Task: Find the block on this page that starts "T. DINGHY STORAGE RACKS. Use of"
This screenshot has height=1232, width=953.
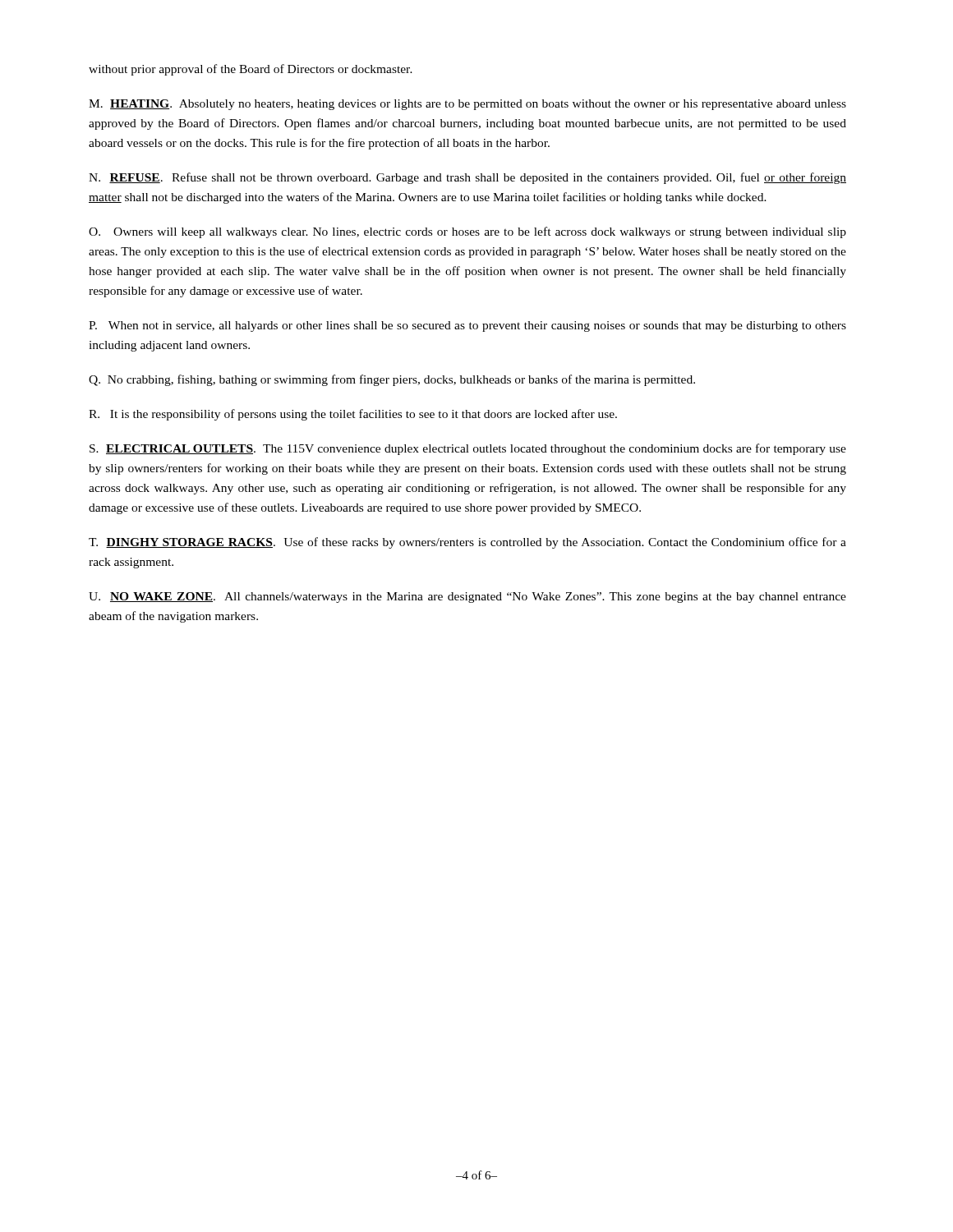Action: click(467, 552)
